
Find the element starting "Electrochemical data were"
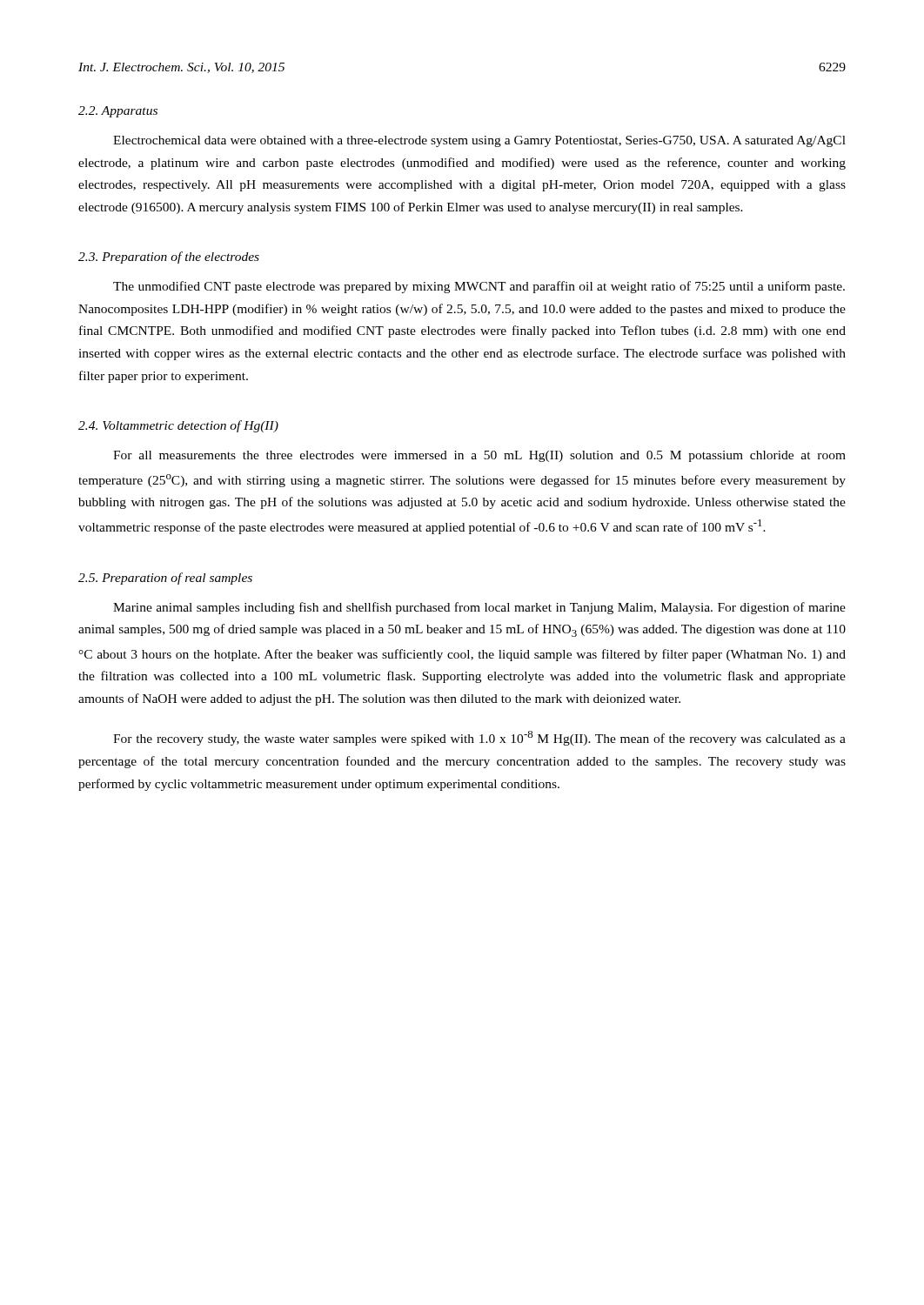462,173
